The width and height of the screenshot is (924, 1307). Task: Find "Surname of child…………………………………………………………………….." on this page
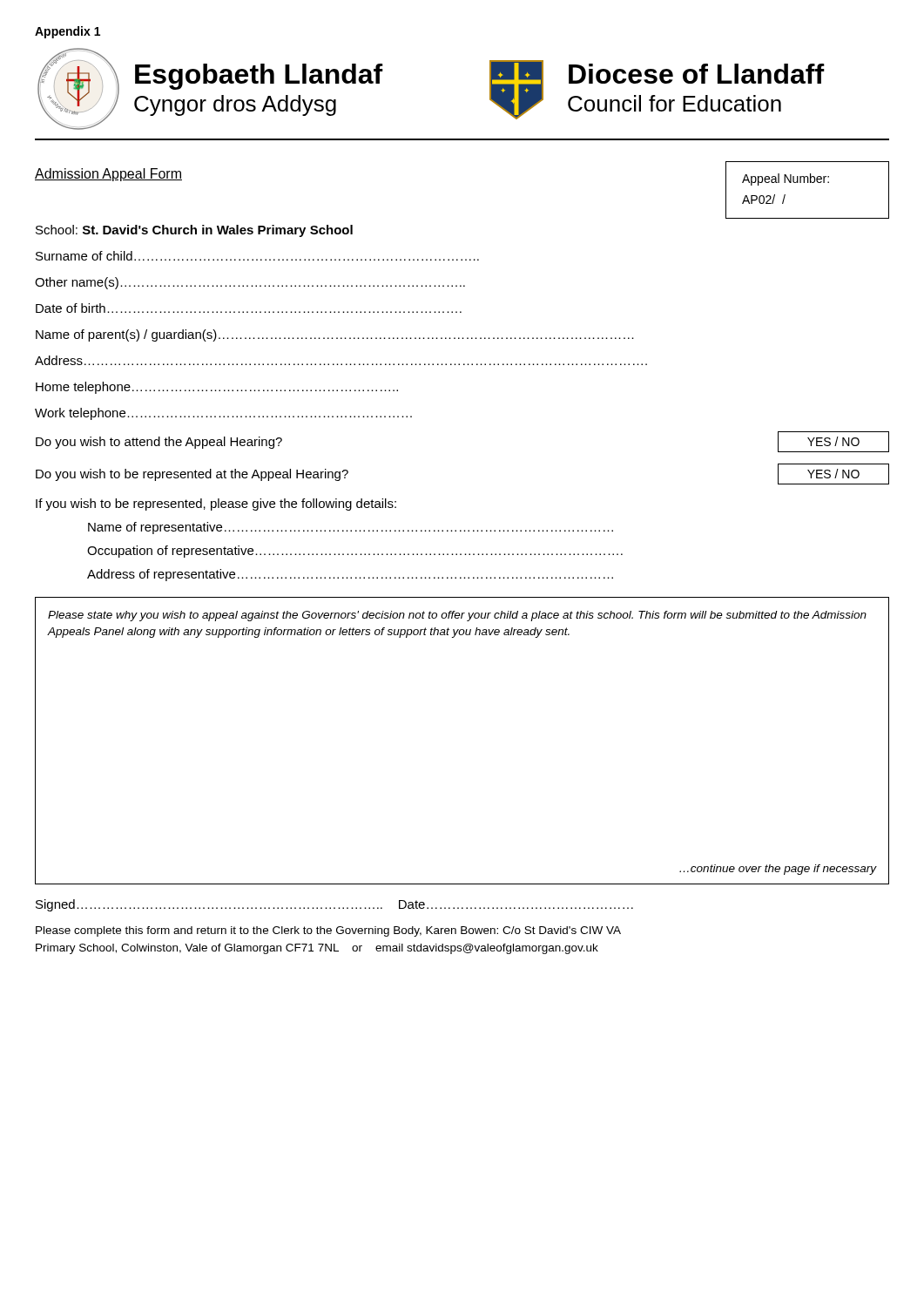coord(257,255)
